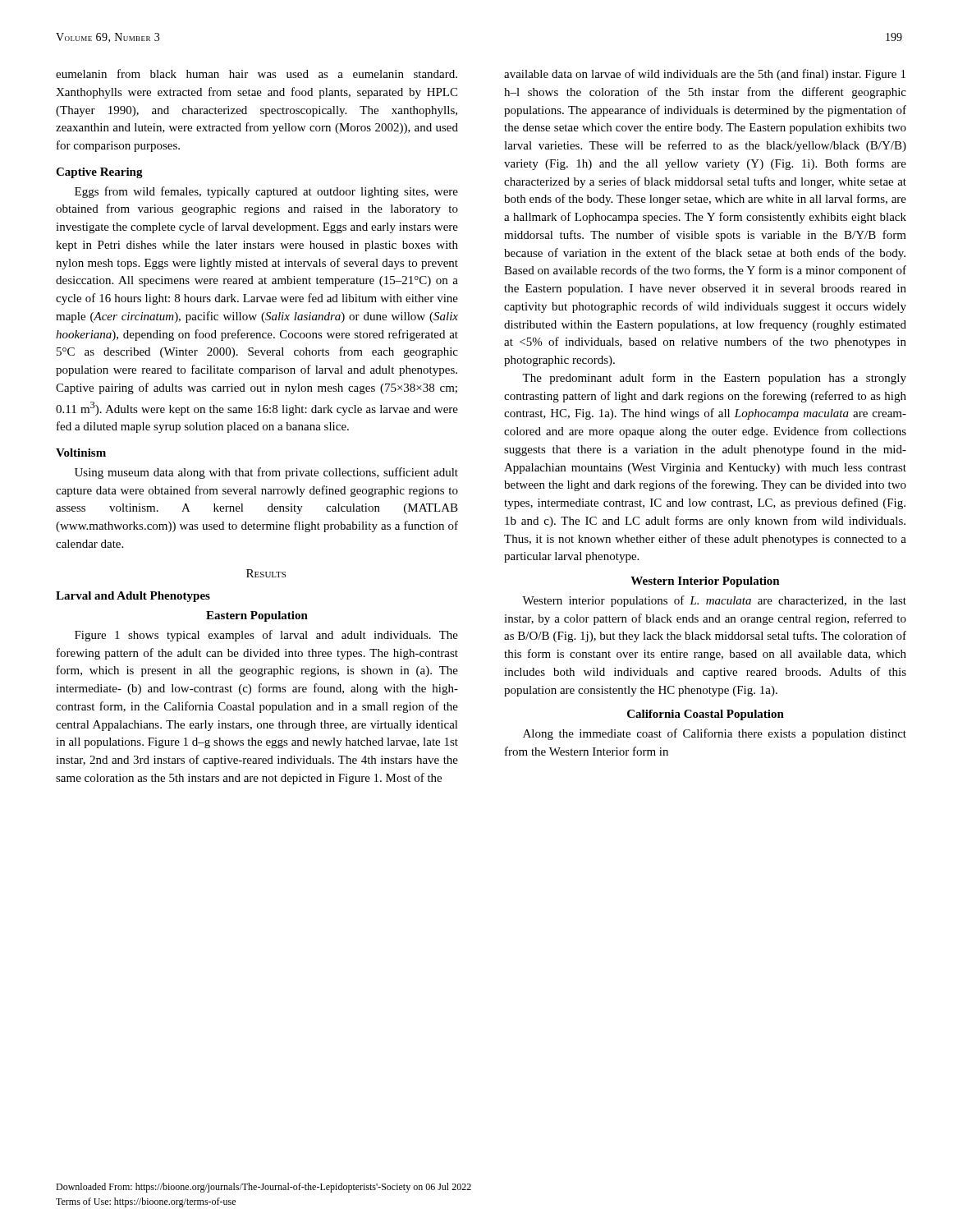The image size is (958, 1232).
Task: Find the passage starting "available data on larvae of"
Action: click(705, 218)
